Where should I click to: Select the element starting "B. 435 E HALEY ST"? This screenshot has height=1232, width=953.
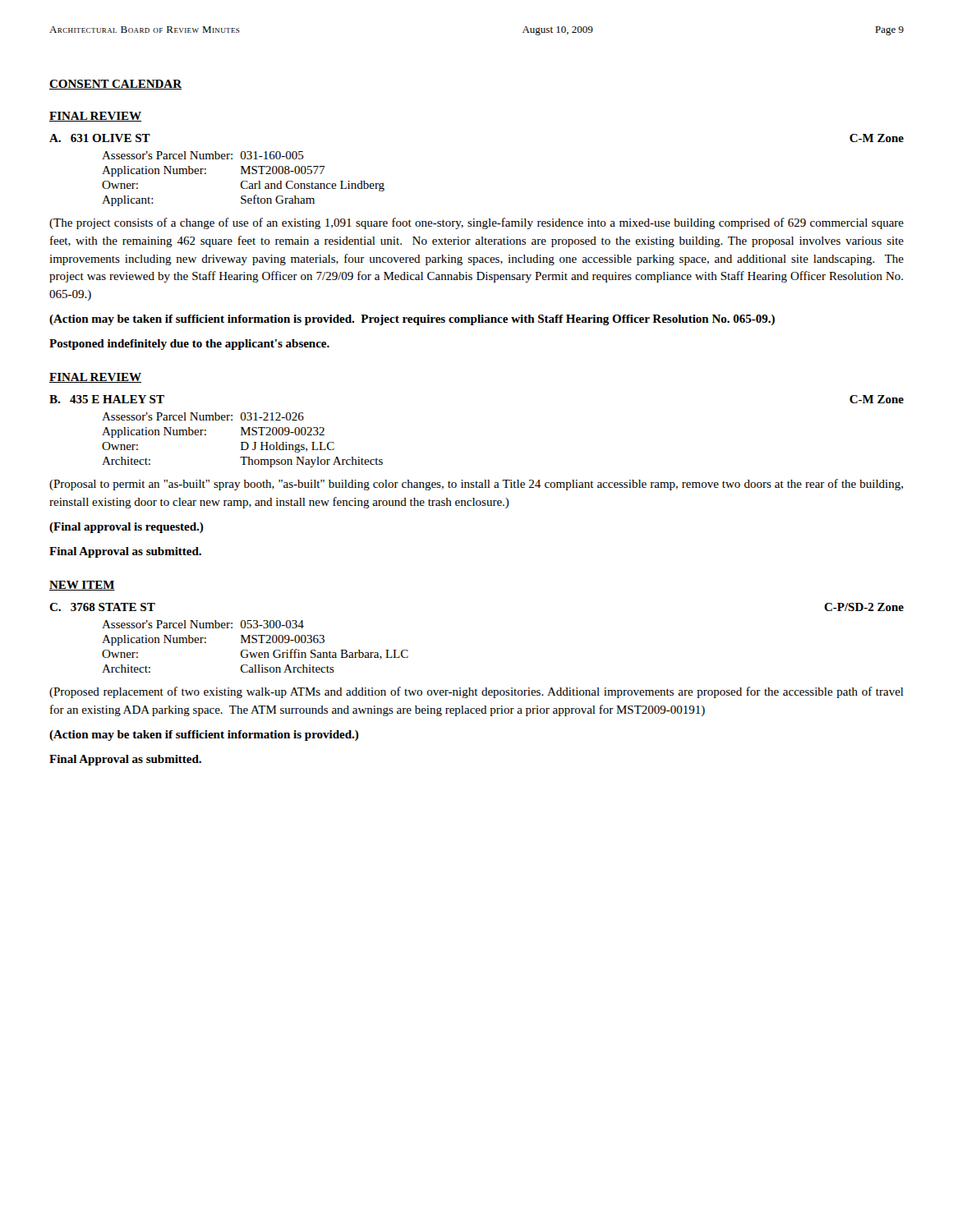[x=107, y=399]
